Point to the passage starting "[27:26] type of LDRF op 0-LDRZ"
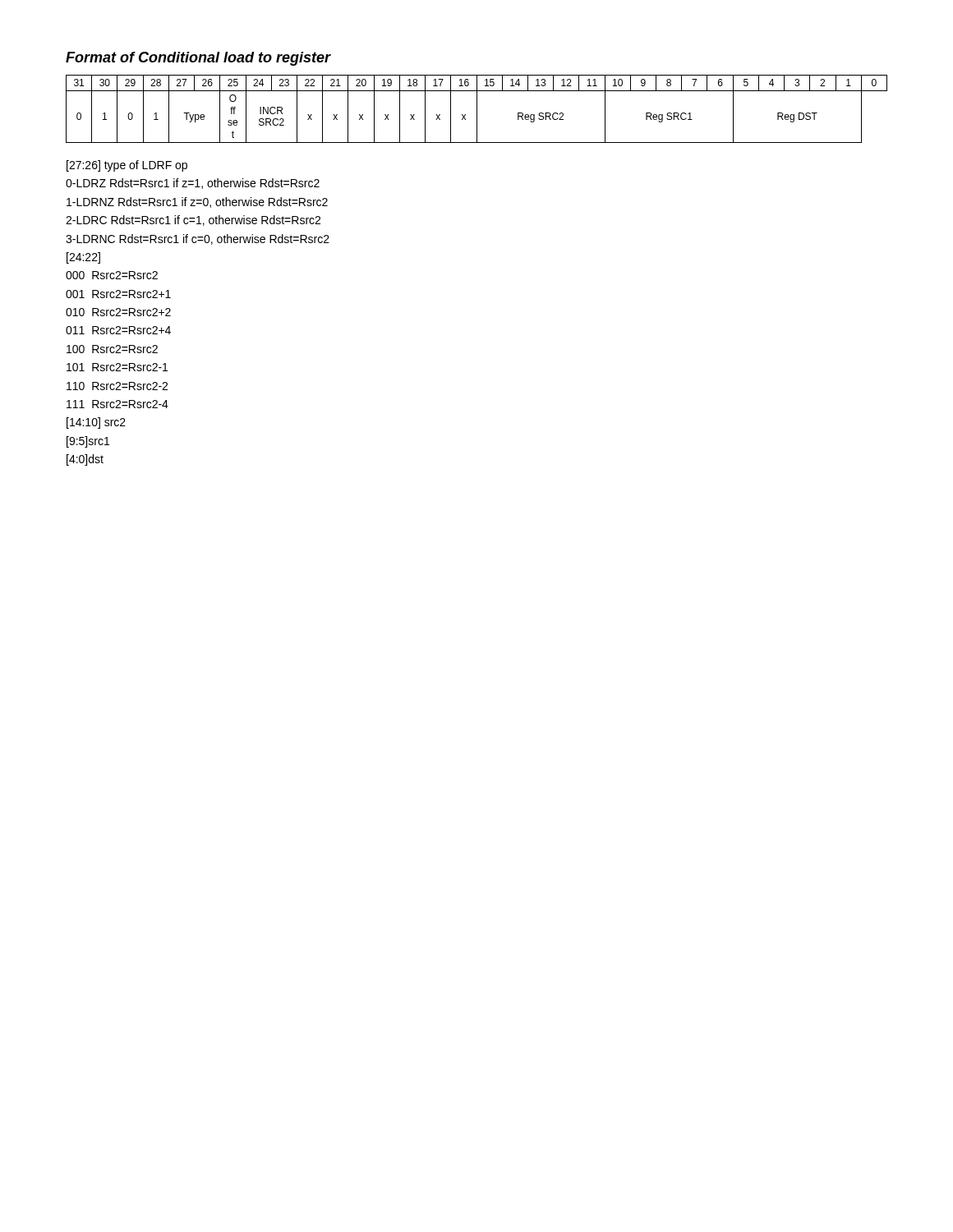Viewport: 953px width, 1232px height. tap(127, 166)
